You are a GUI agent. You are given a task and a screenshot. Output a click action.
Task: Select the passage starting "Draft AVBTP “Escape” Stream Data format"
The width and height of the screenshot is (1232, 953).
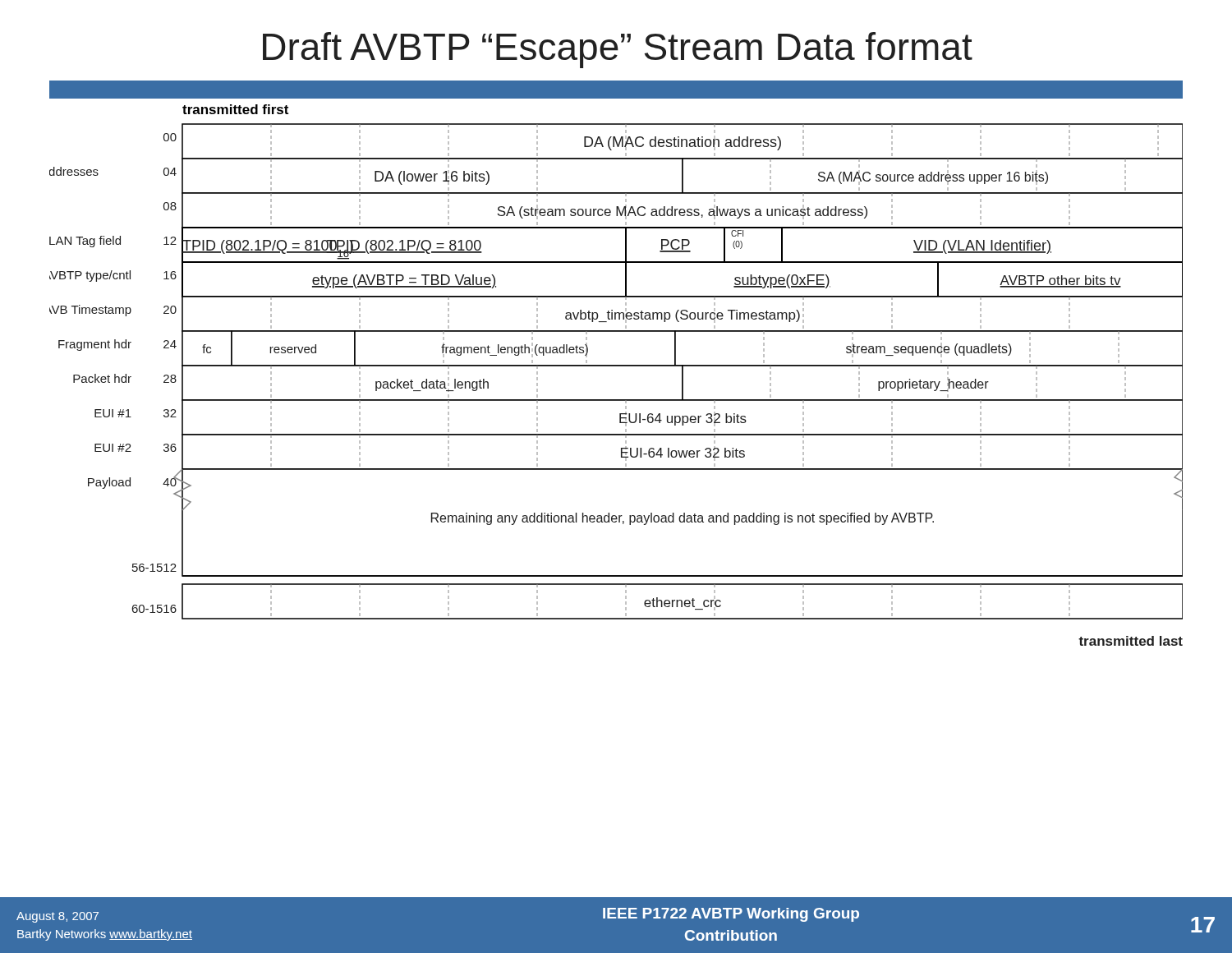click(616, 47)
